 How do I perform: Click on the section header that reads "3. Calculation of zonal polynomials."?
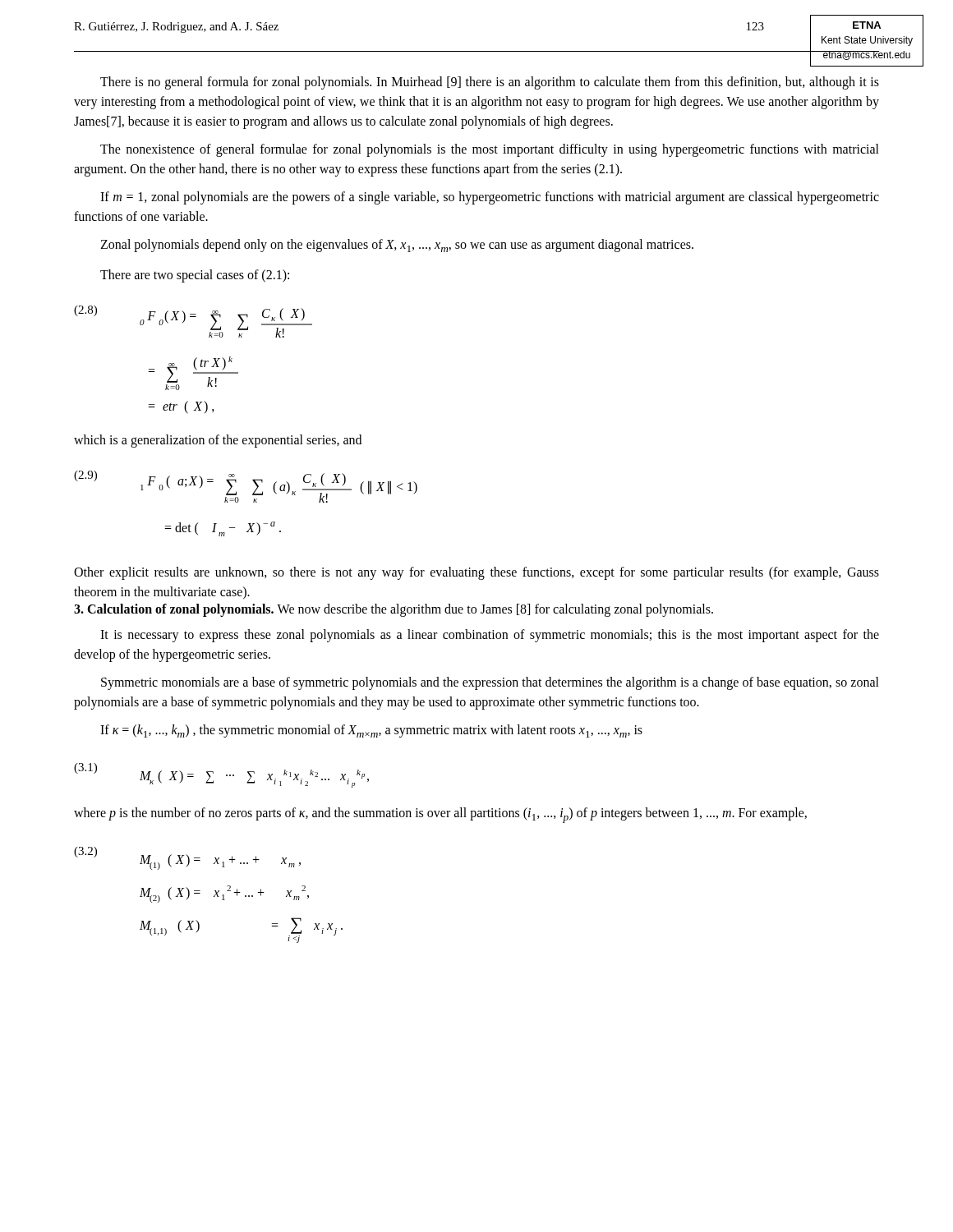[176, 609]
